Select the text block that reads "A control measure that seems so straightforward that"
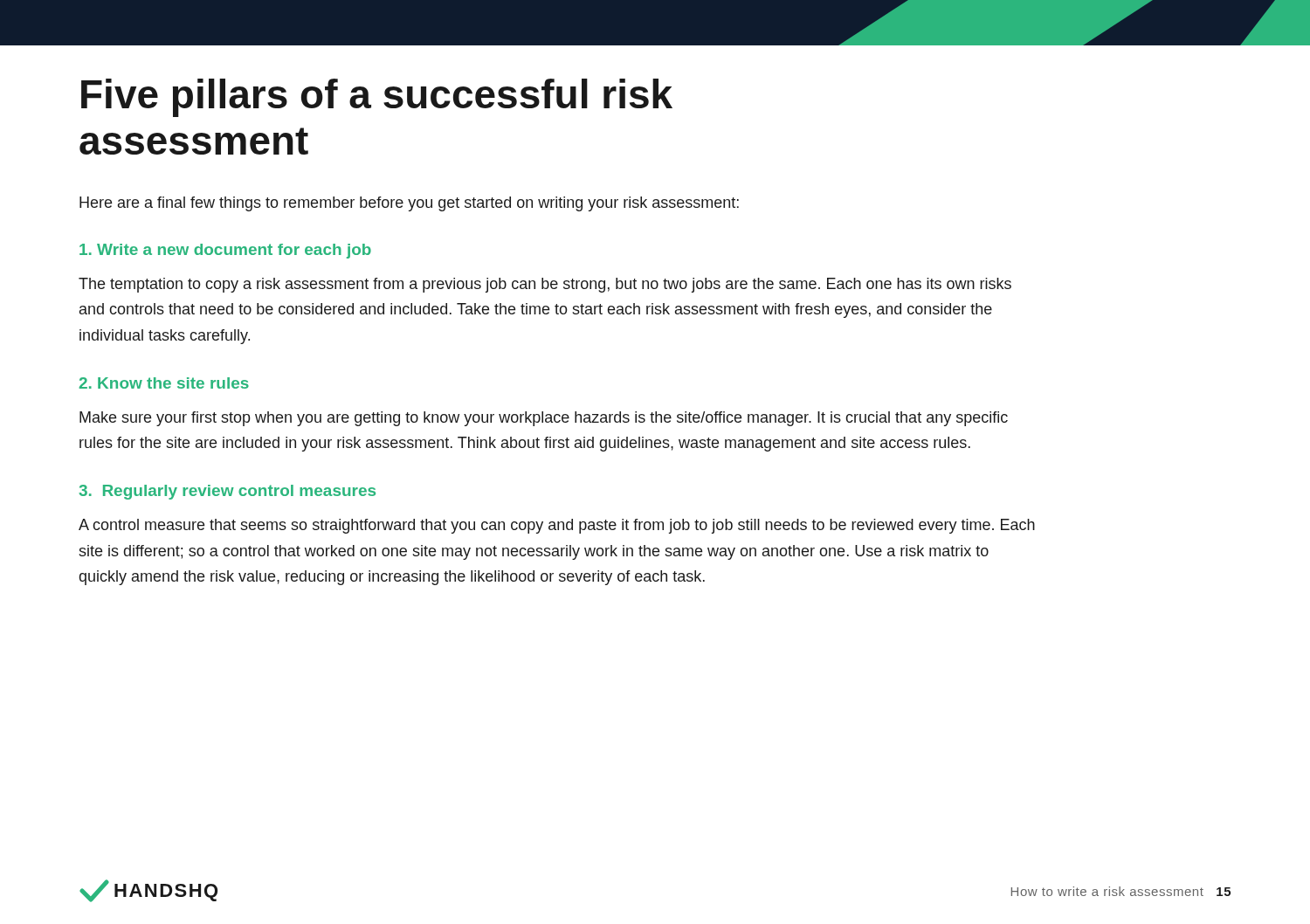The width and height of the screenshot is (1310, 924). point(557,551)
